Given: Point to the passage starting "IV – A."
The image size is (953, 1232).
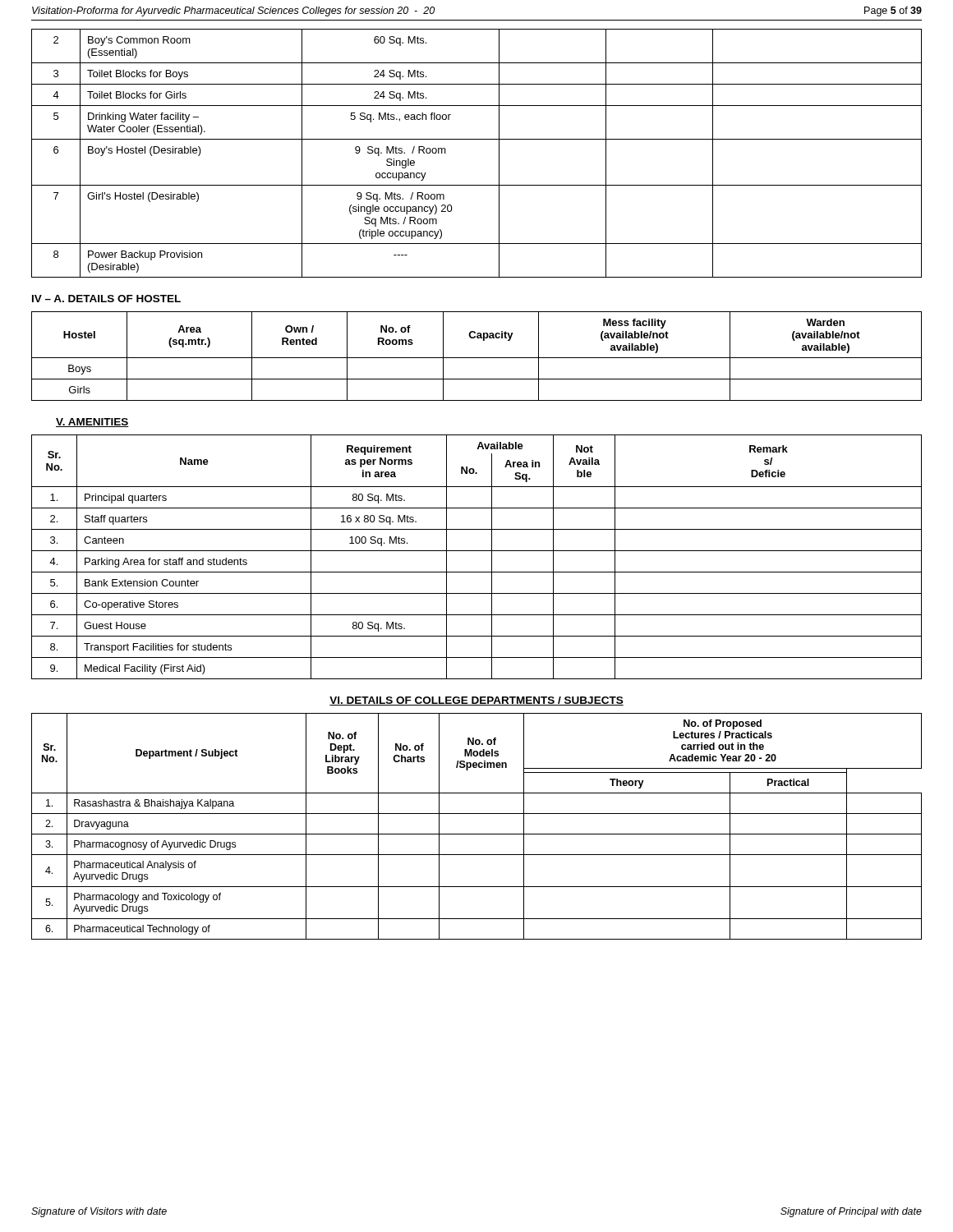Looking at the screenshot, I should [106, 299].
